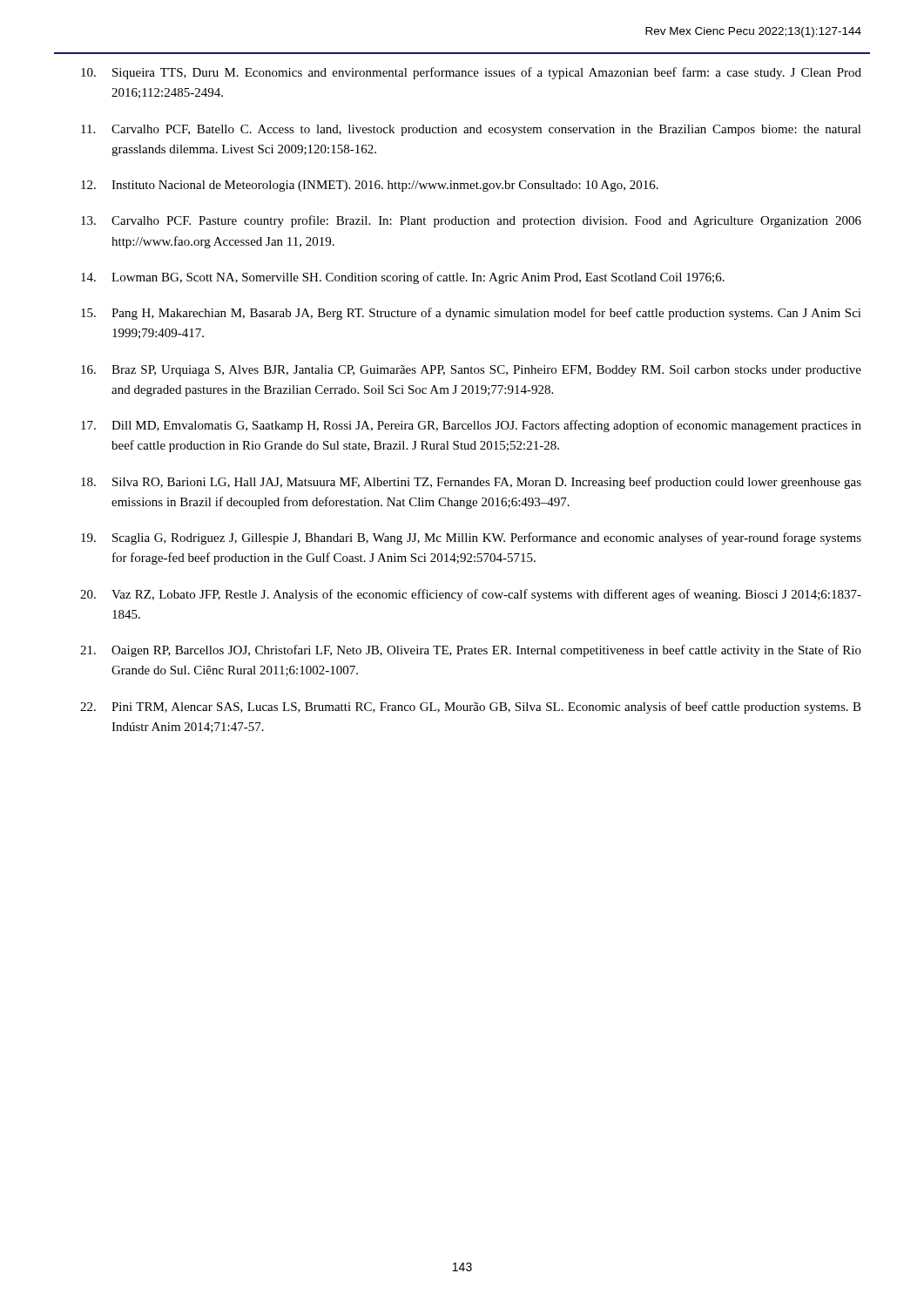The width and height of the screenshot is (924, 1307).
Task: Select the block starting "17. Dill MD, Emvalomatis G,"
Action: [x=471, y=436]
